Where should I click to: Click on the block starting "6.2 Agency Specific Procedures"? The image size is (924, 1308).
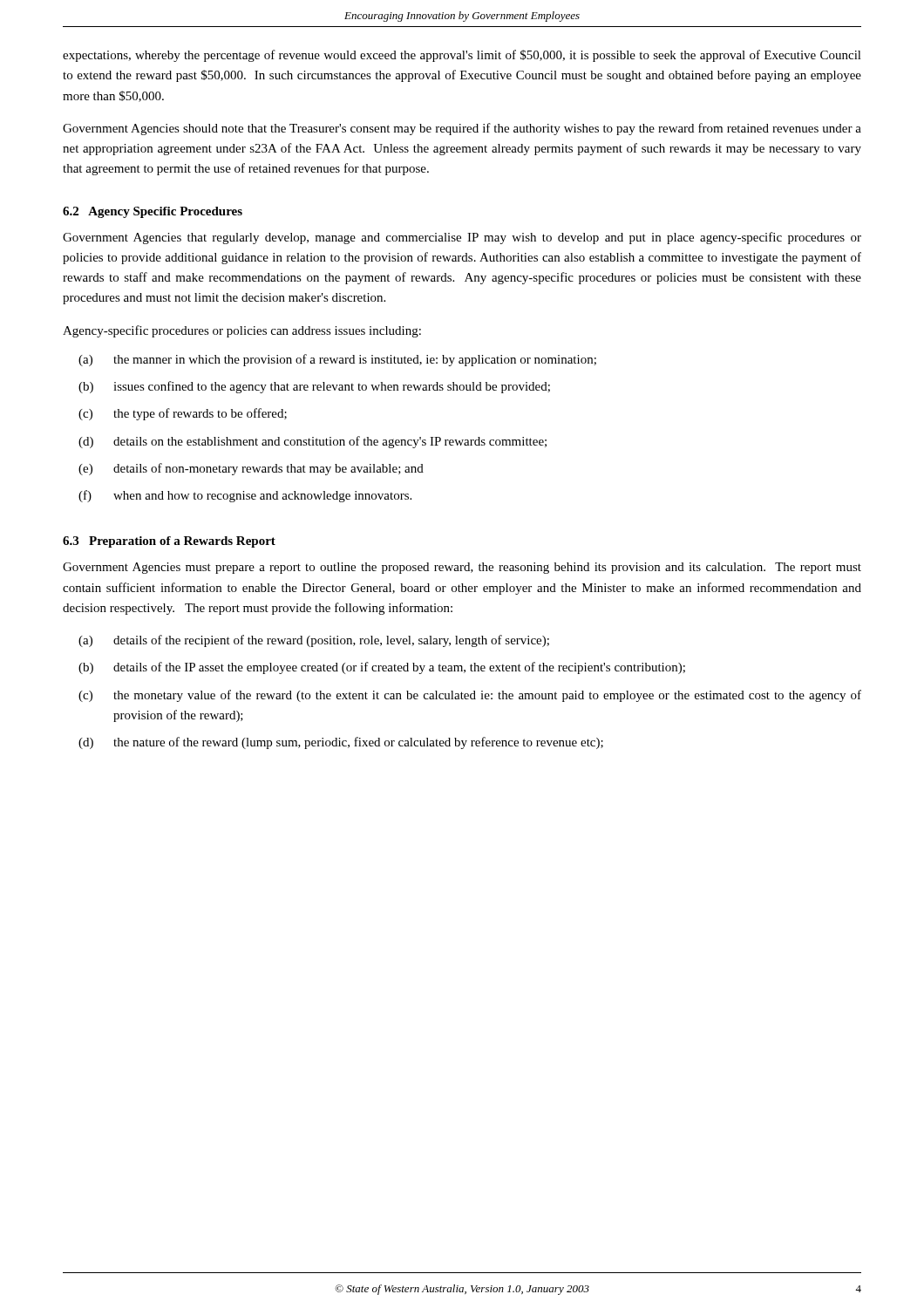[x=153, y=211]
